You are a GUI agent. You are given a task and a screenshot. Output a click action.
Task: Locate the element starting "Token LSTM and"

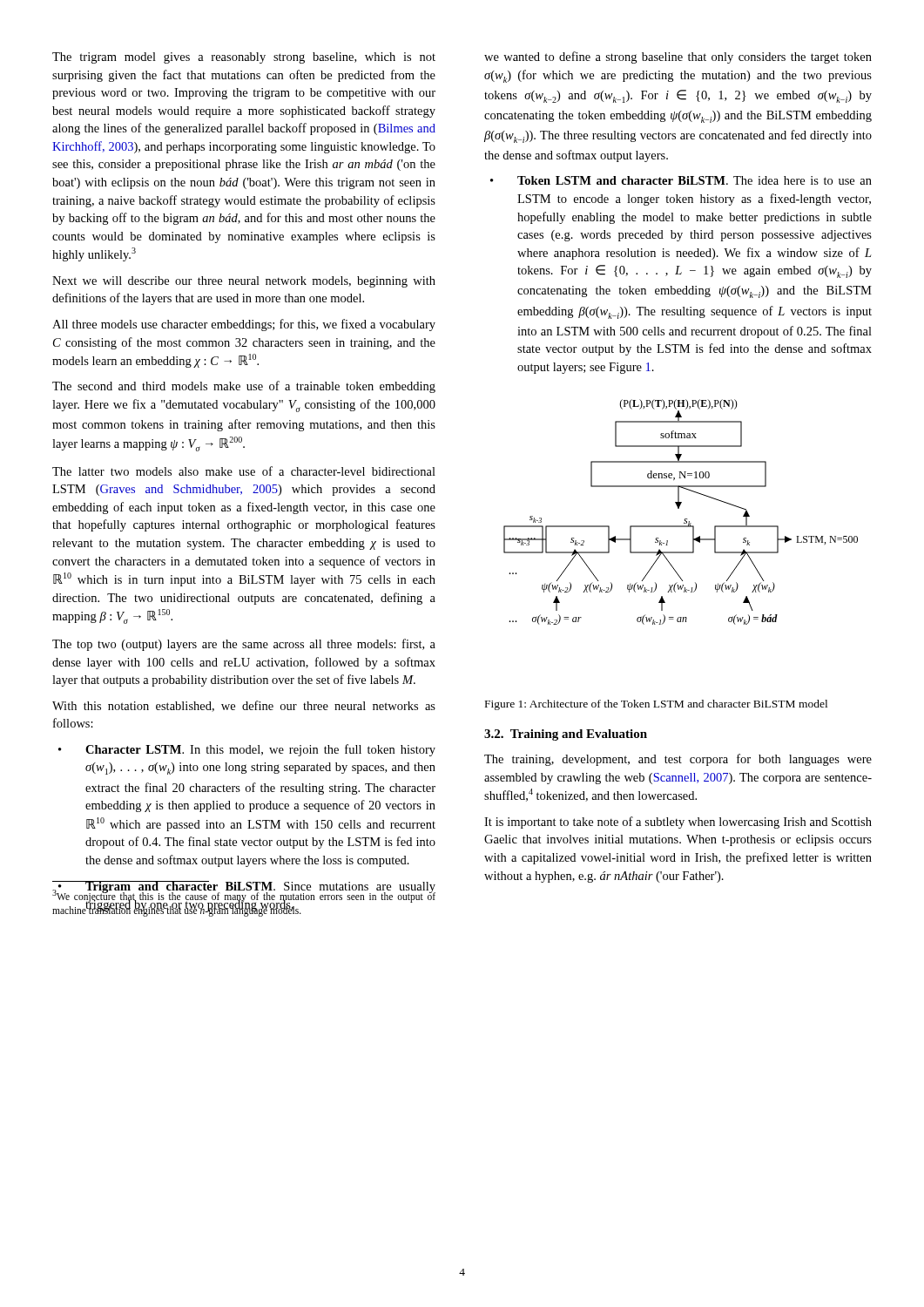tap(687, 274)
